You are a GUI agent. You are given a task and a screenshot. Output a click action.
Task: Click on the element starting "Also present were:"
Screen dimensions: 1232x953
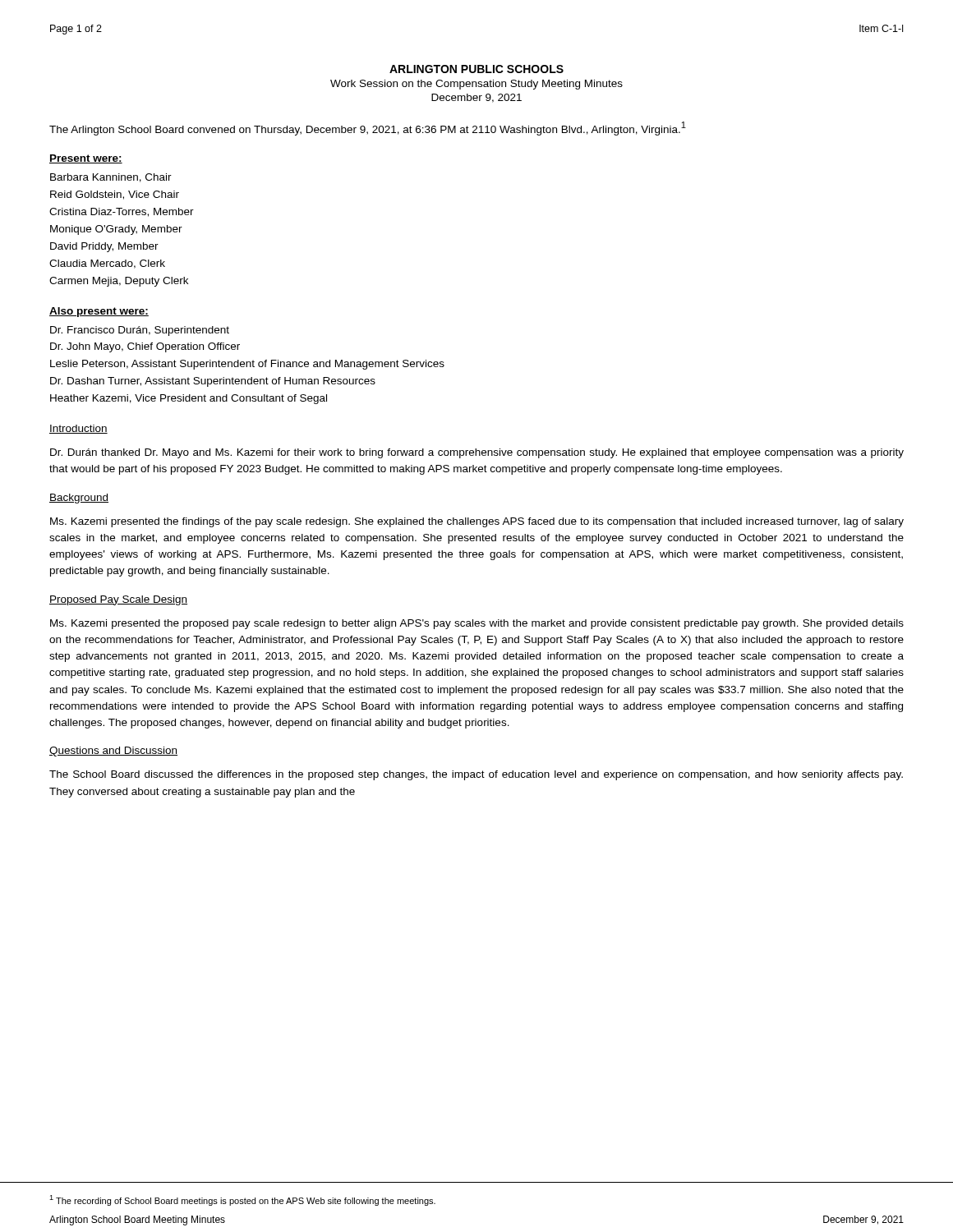99,310
